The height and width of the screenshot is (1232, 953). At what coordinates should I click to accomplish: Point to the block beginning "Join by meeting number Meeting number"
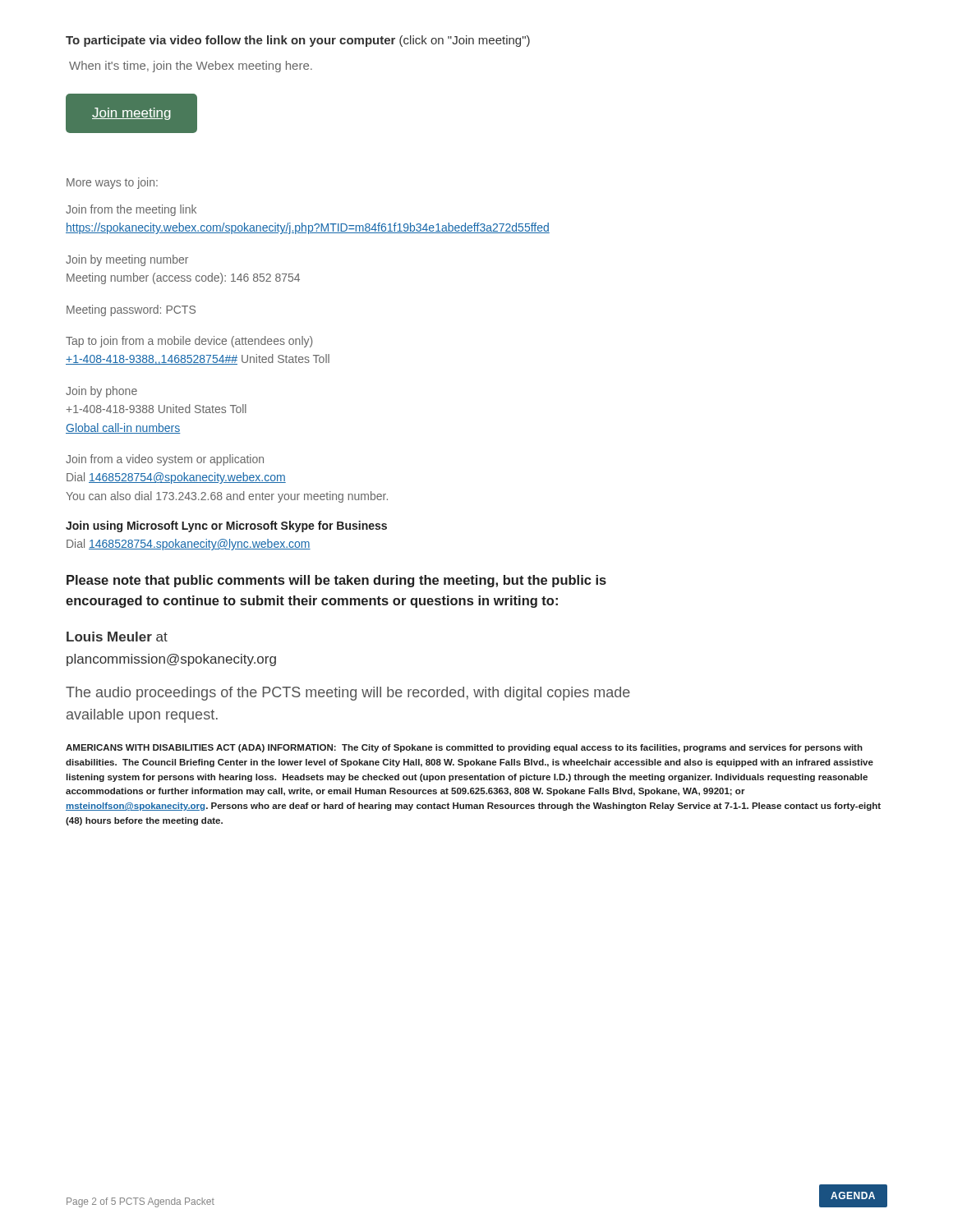(x=127, y=260)
